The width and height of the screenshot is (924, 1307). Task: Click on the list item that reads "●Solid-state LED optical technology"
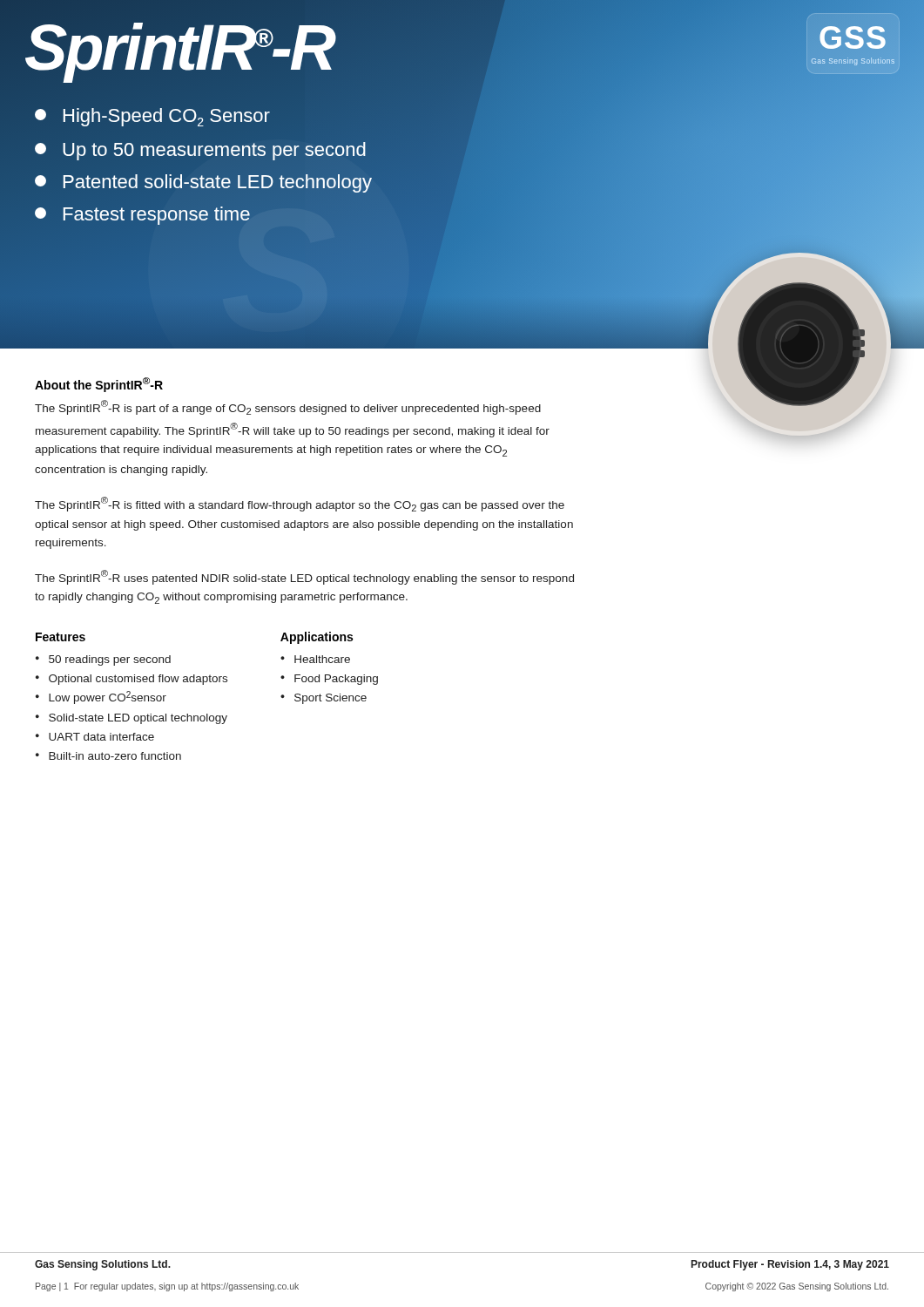(131, 717)
